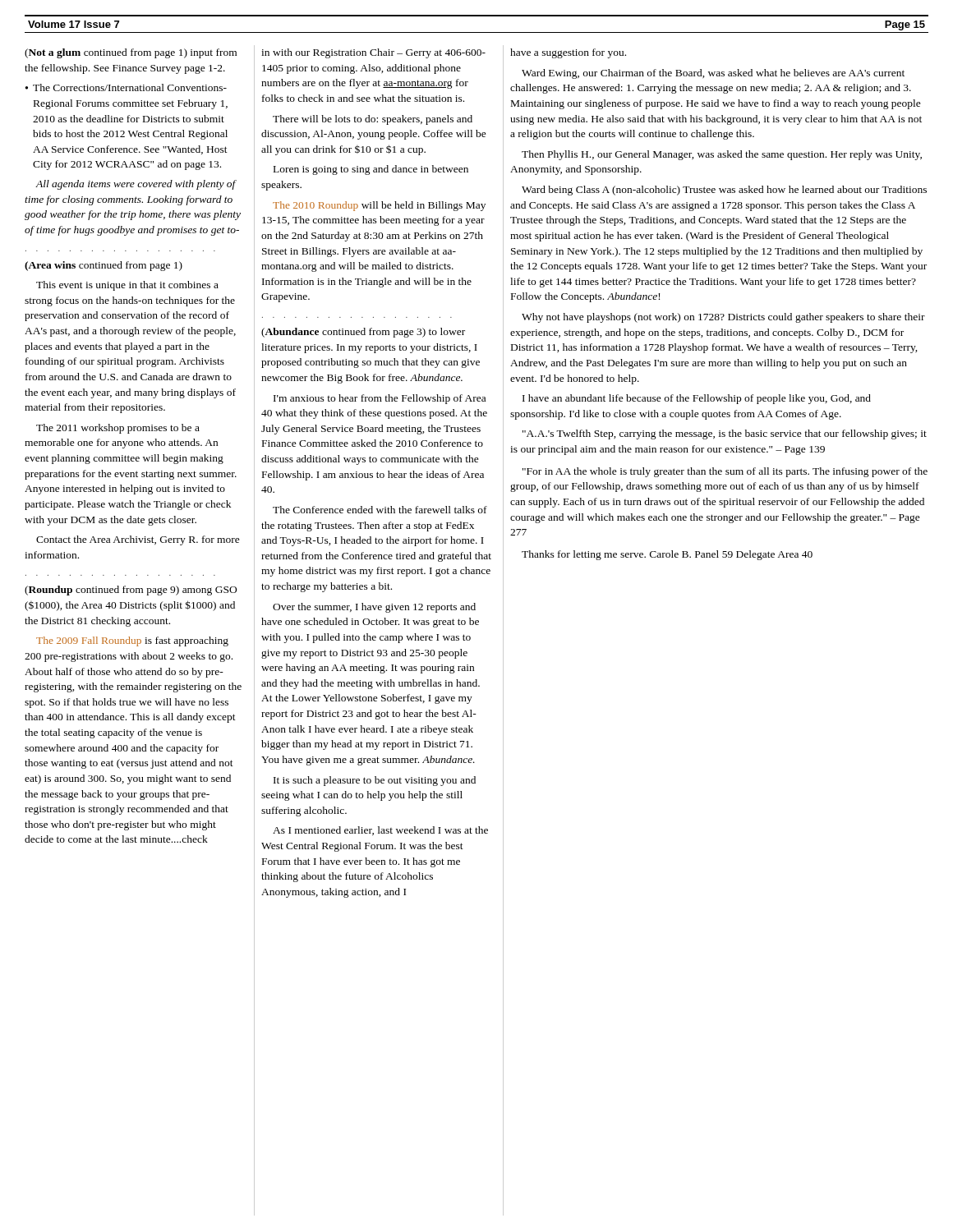Find the block on this page that starts "• The Corrections/International Conventions-Regional Forums committee set February"
The height and width of the screenshot is (1232, 953).
click(x=134, y=127)
